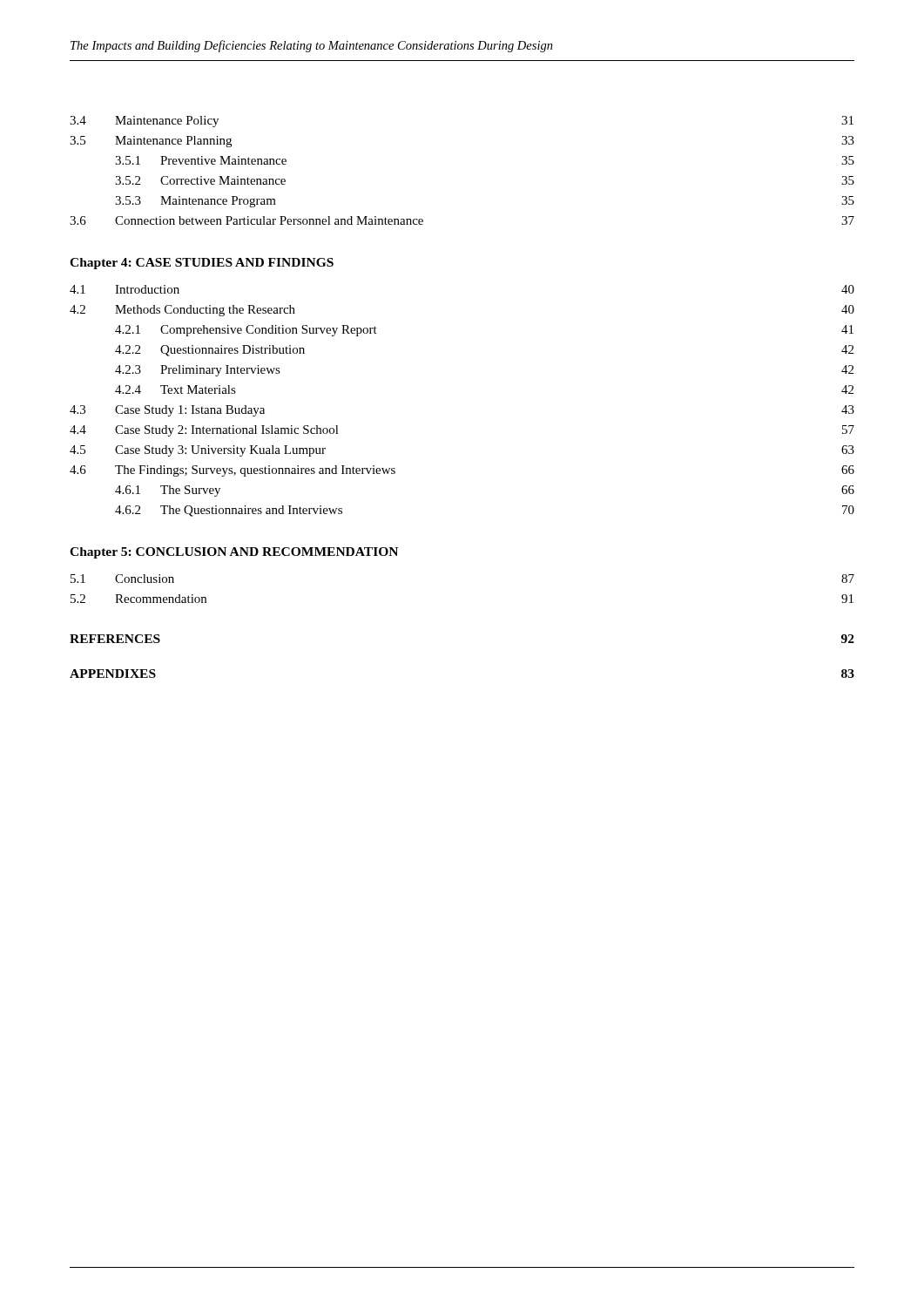Find "3.5 Maintenance Planning 33" on this page
The image size is (924, 1307).
click(177, 142)
